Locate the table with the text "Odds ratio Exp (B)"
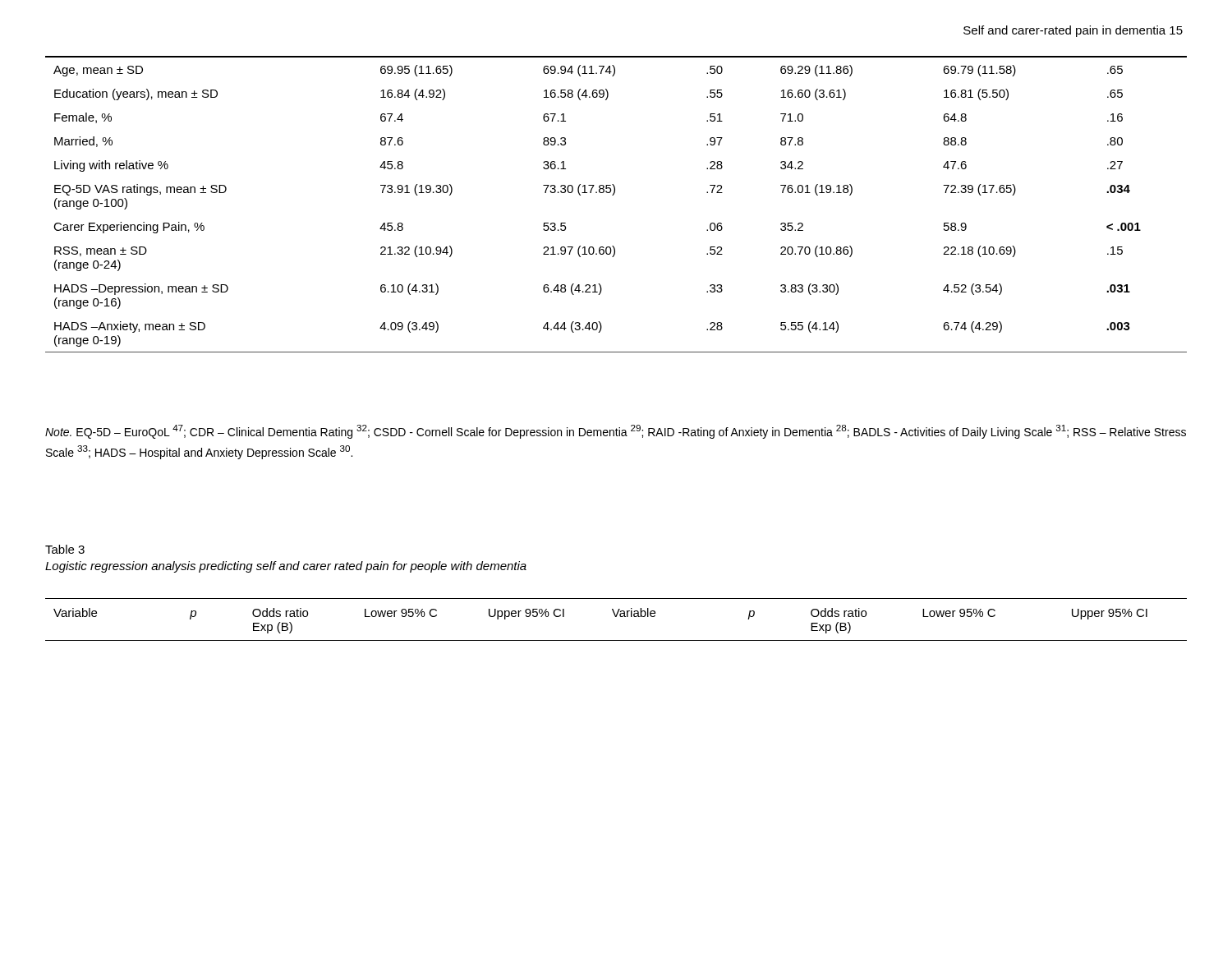 pyautogui.click(x=616, y=619)
